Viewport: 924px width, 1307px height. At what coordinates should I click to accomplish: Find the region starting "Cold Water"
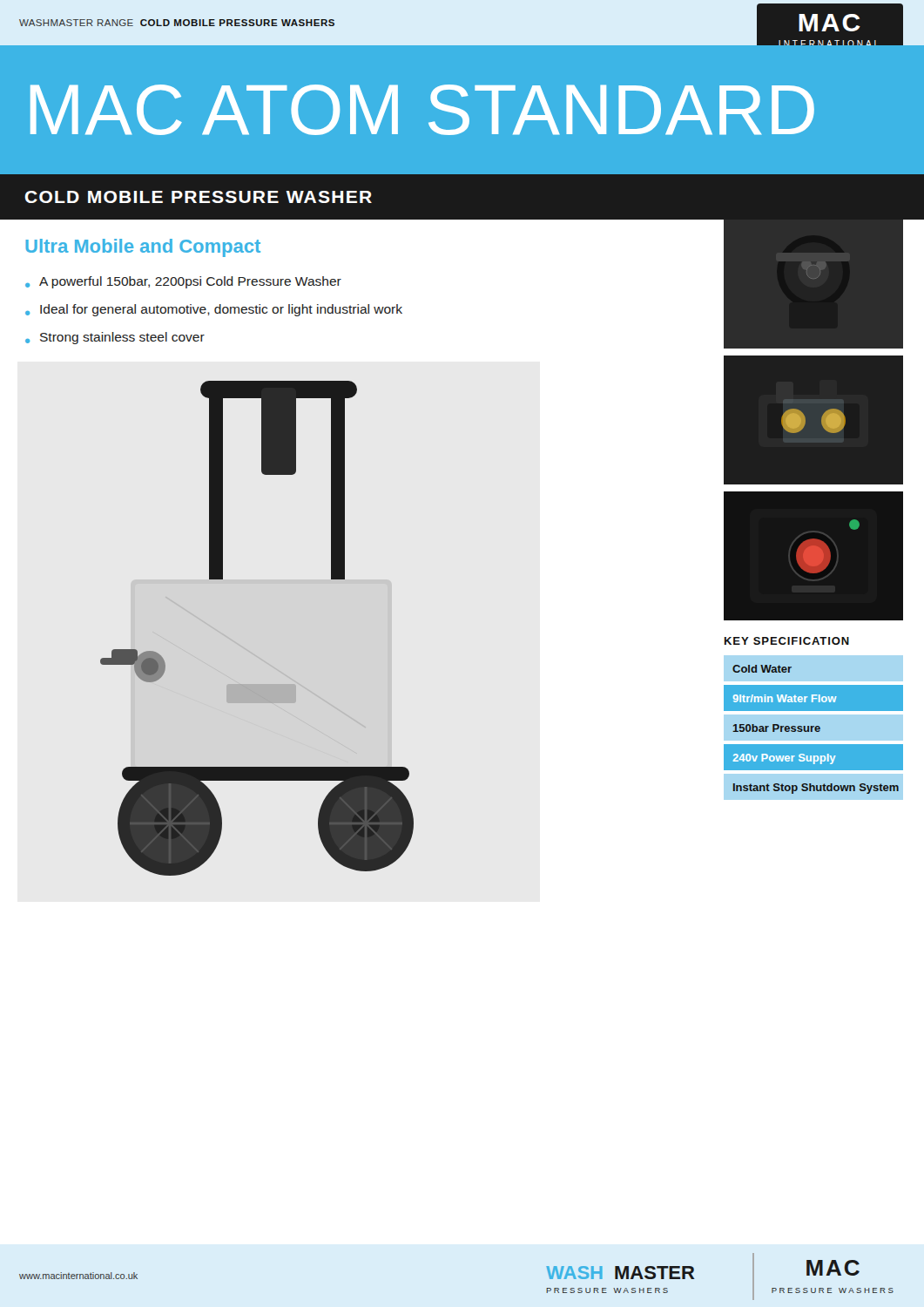[762, 668]
